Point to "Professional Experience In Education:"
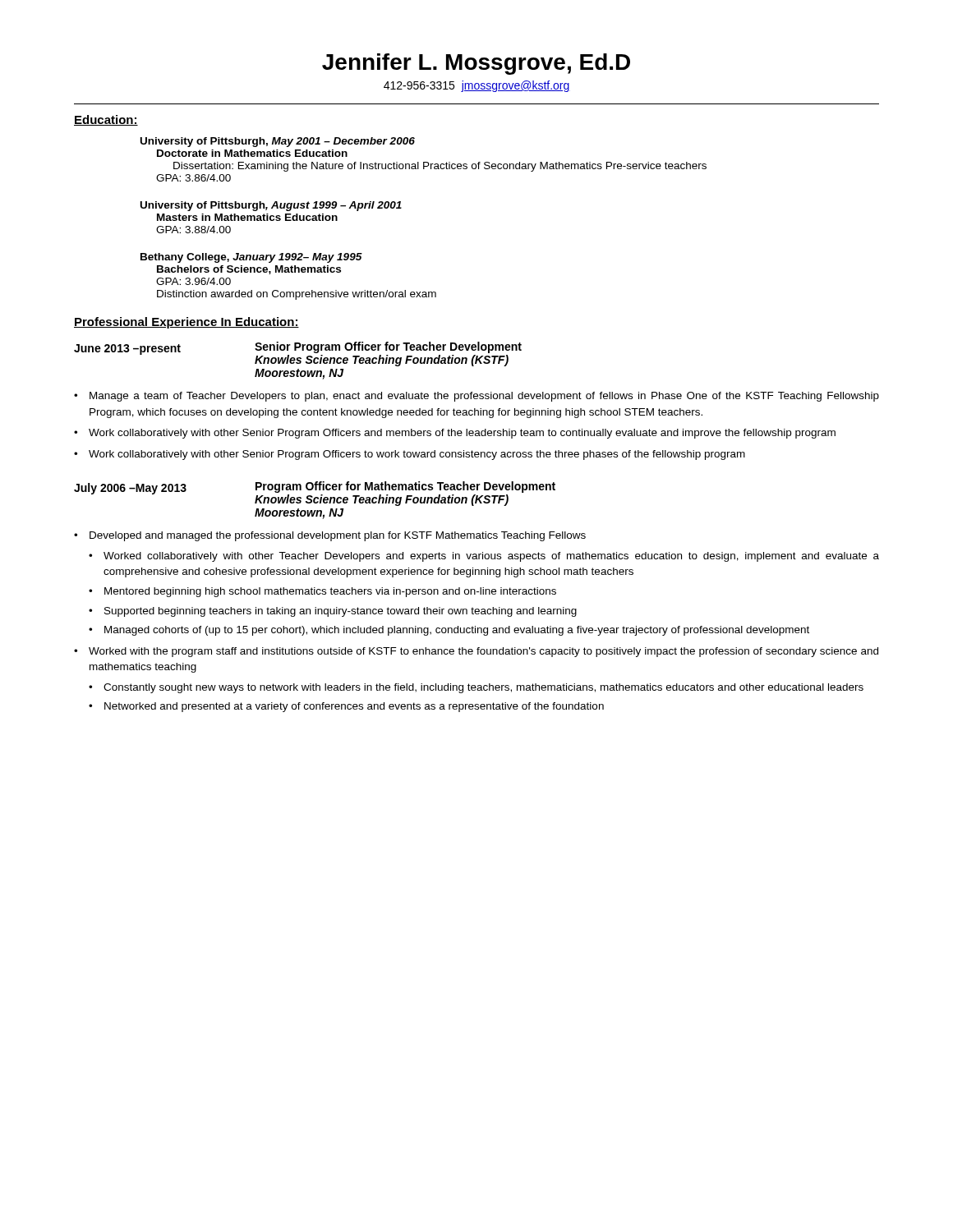The height and width of the screenshot is (1232, 953). [186, 322]
